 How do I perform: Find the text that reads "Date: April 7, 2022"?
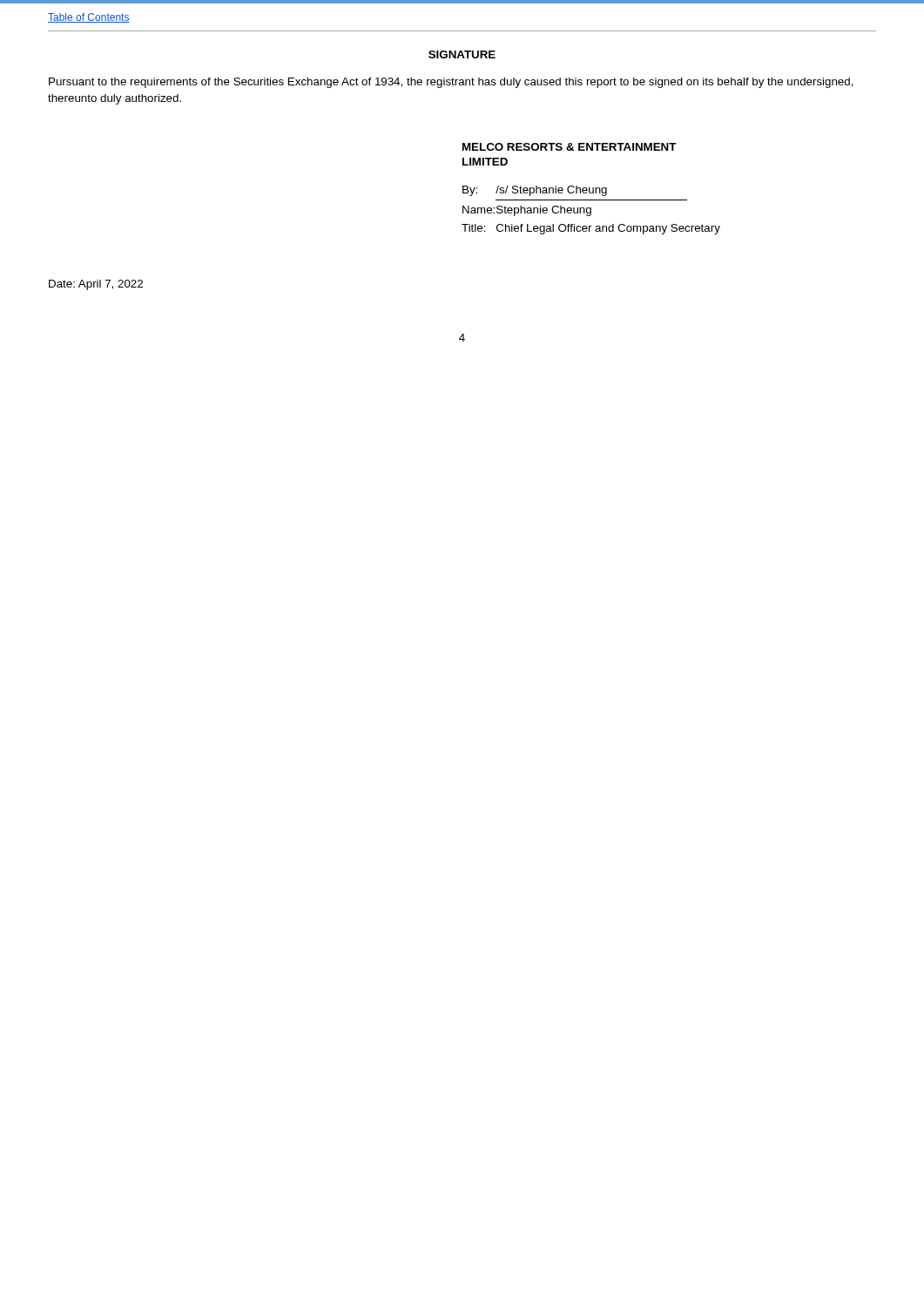tap(96, 284)
